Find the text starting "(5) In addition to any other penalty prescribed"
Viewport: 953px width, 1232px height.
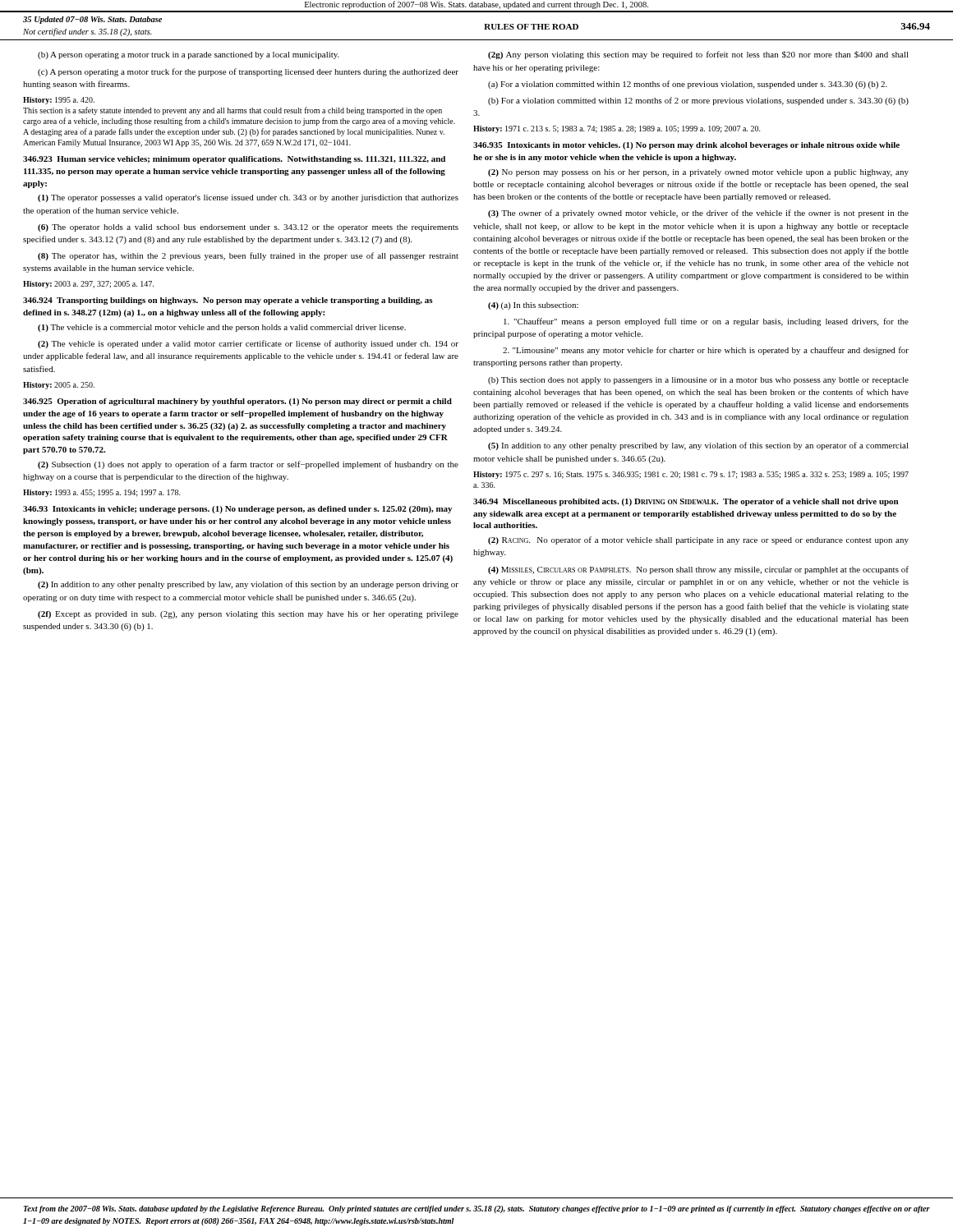[691, 465]
